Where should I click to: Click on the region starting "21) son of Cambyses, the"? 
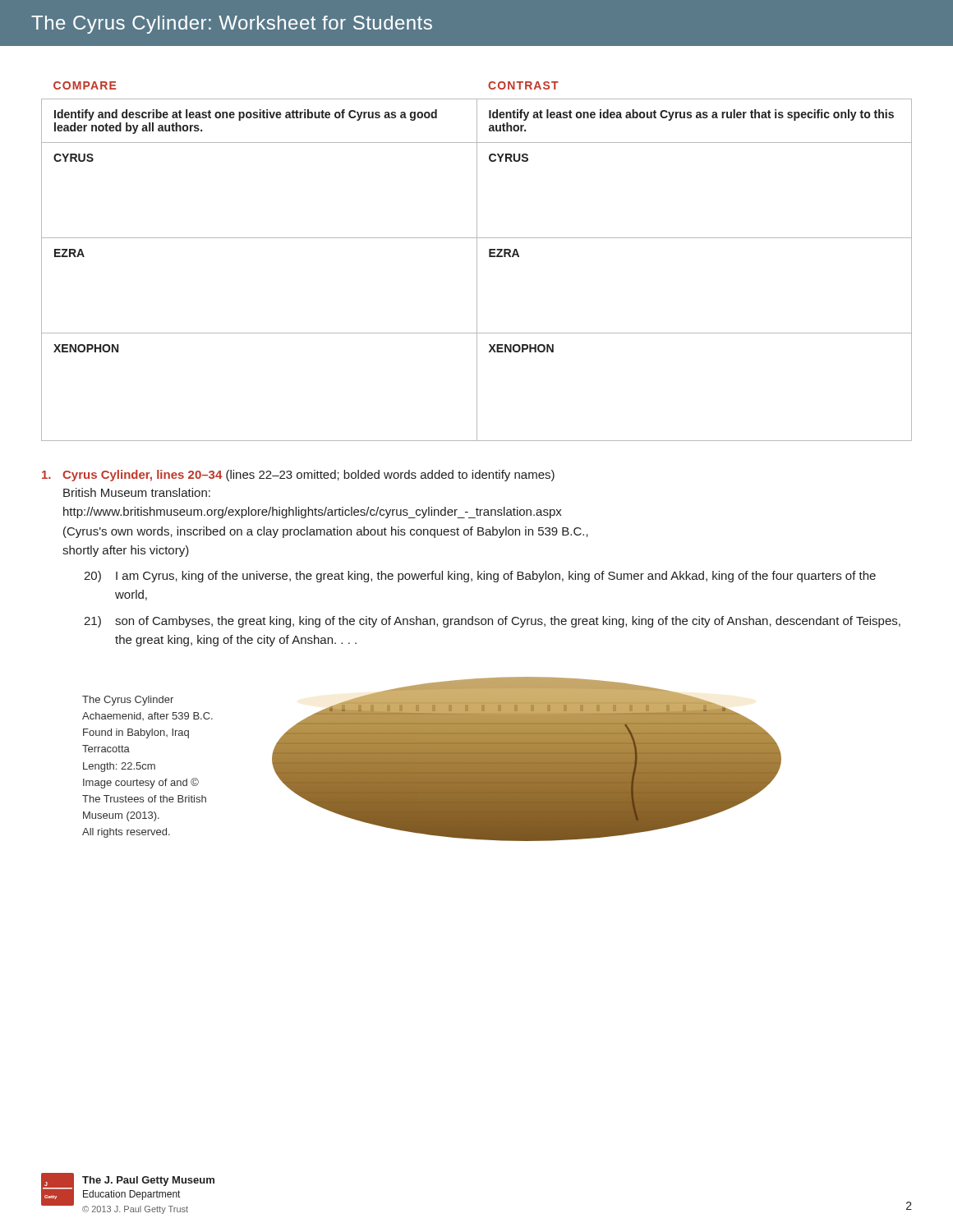point(498,630)
